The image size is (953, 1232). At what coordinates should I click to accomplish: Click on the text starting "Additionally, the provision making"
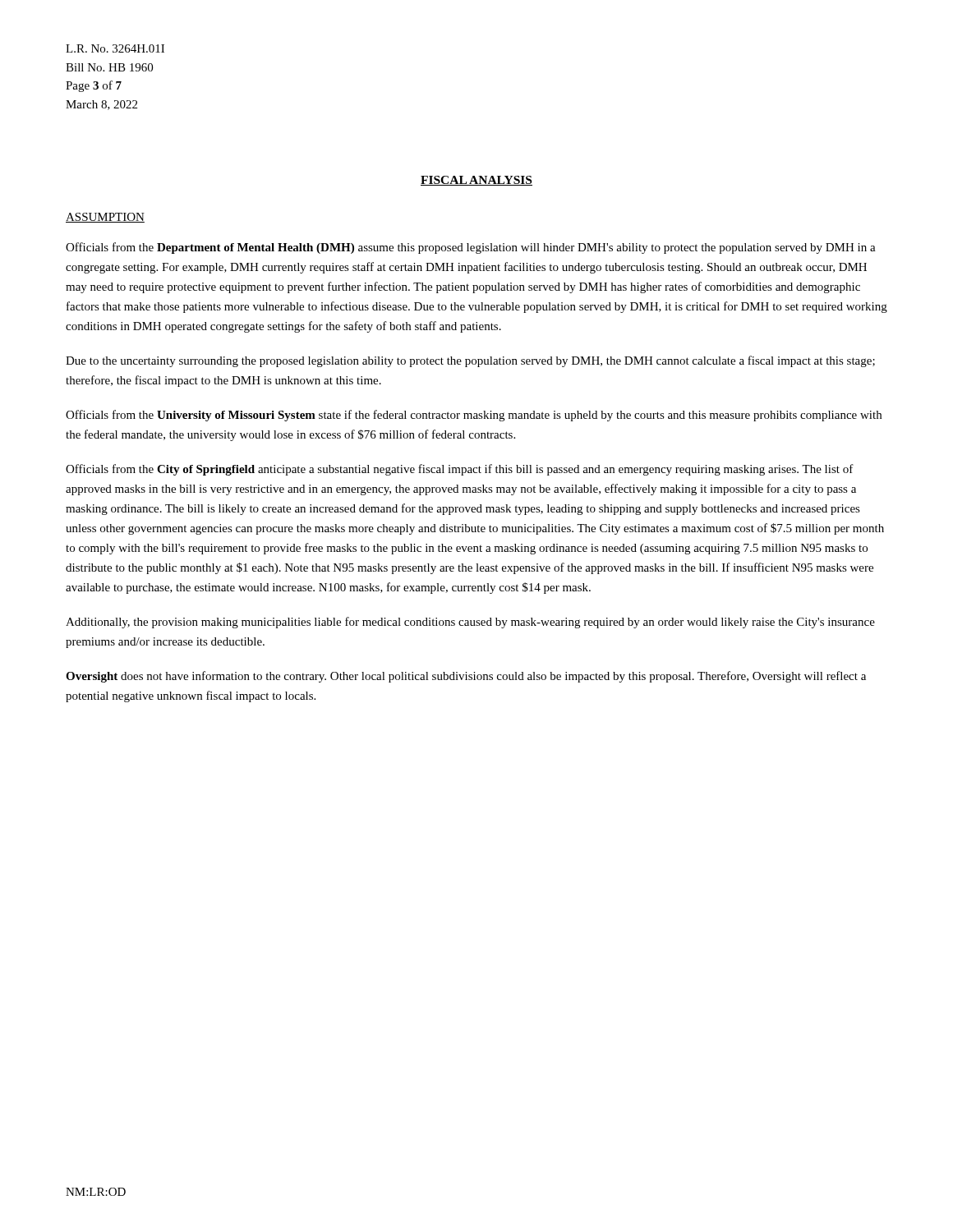pyautogui.click(x=470, y=632)
